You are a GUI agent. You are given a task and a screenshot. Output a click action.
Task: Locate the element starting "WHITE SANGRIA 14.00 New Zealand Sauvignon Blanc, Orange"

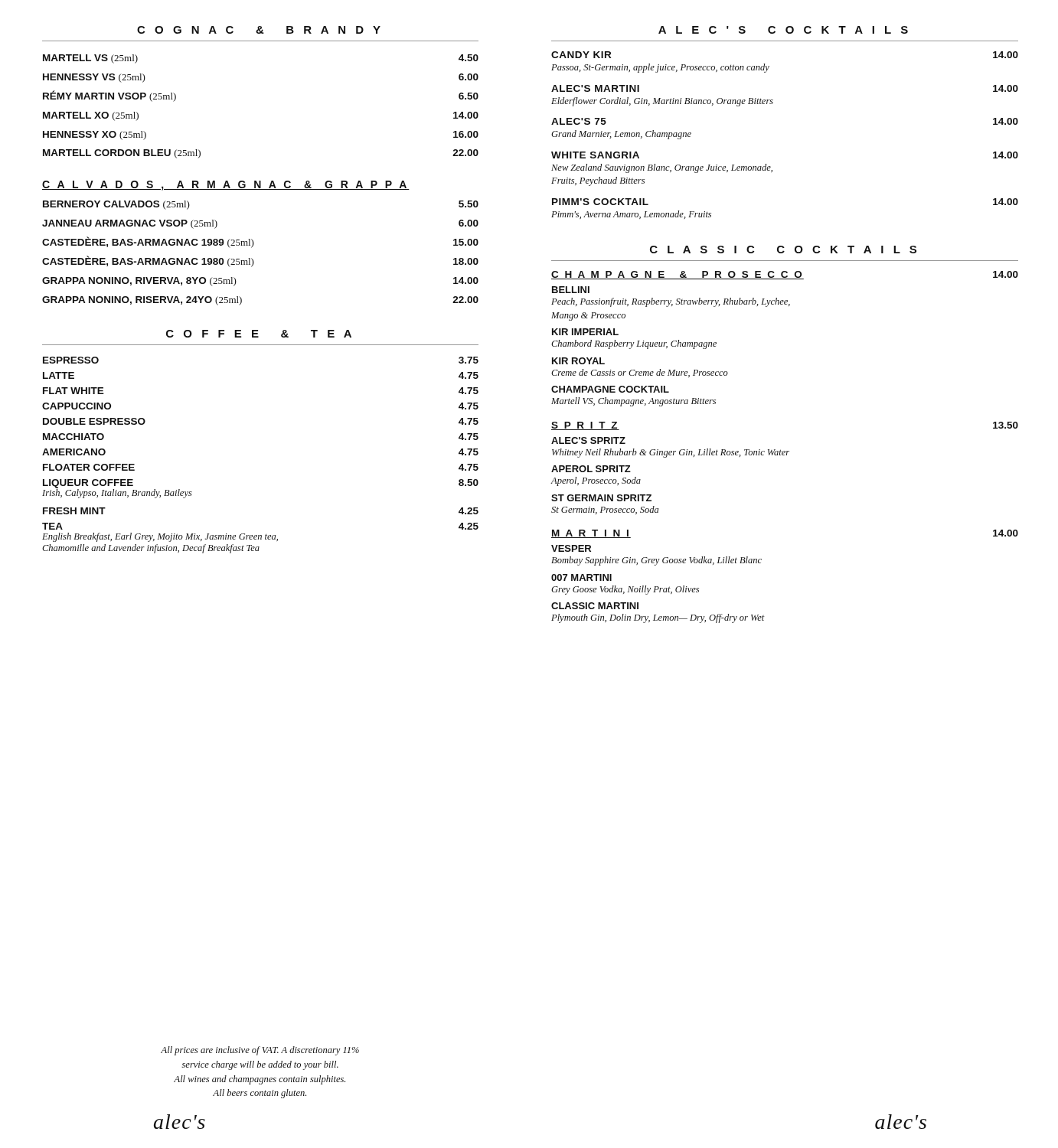click(593, 155)
